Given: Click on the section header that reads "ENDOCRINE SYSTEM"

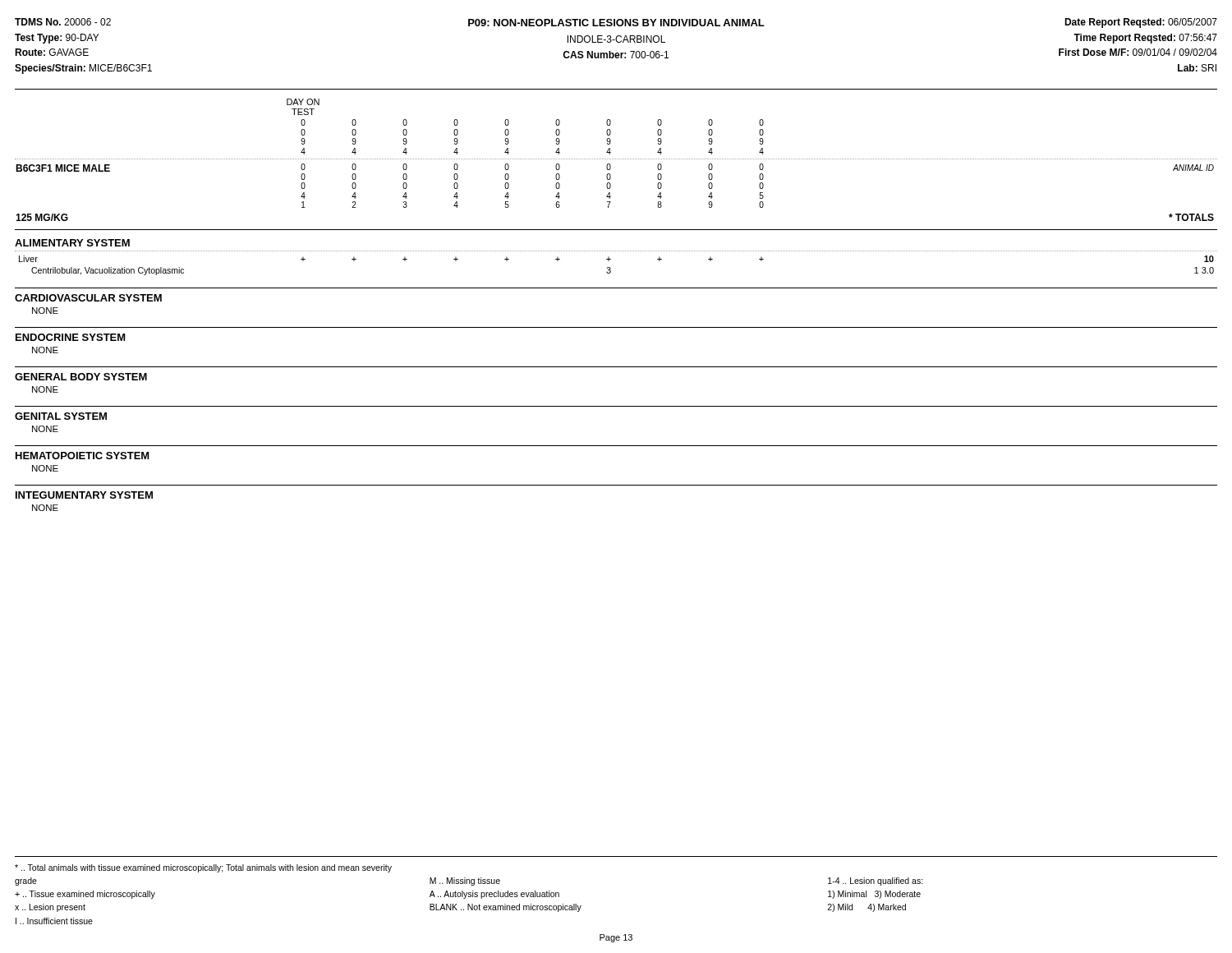Looking at the screenshot, I should [x=70, y=337].
